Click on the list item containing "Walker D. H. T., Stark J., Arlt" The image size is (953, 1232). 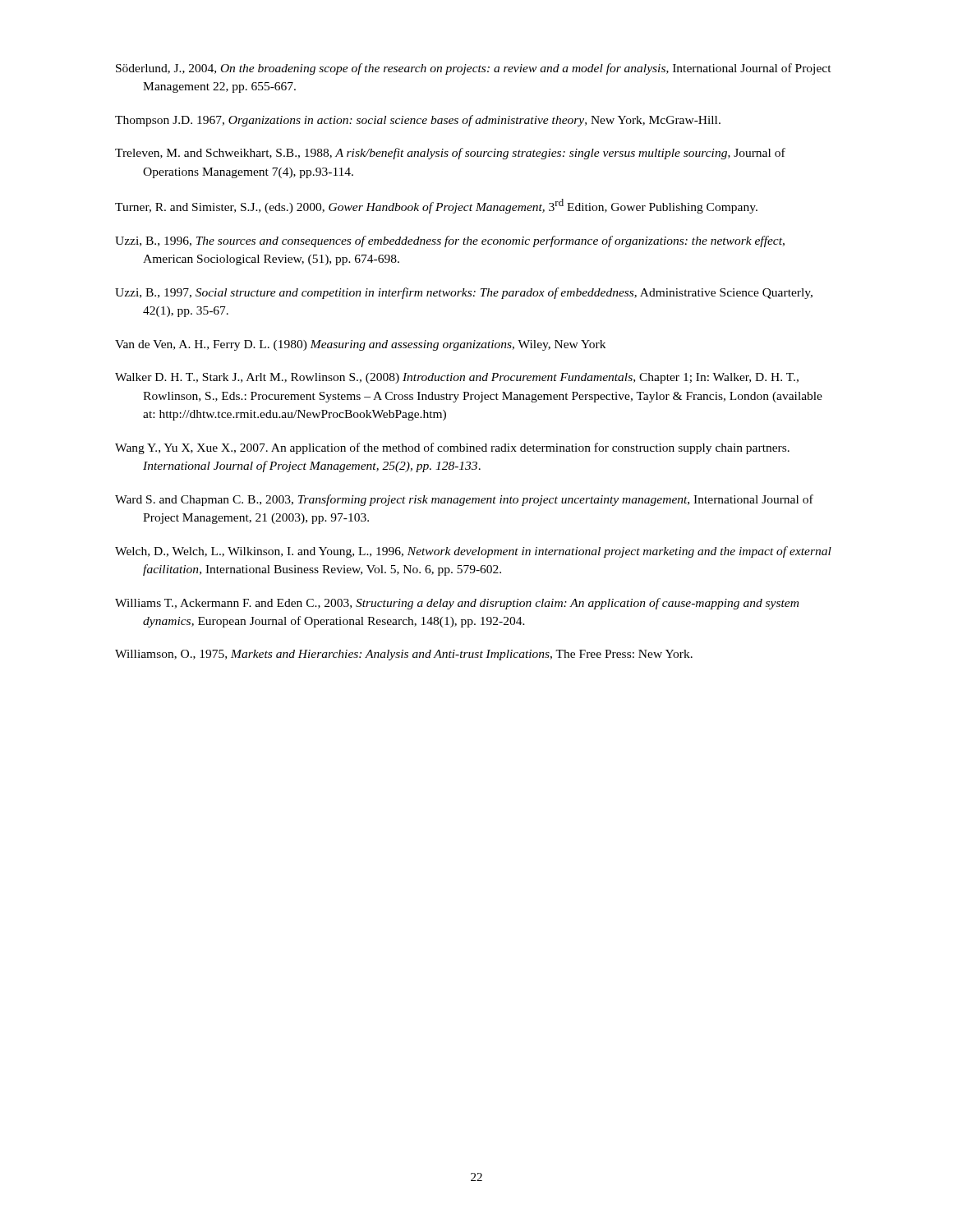pos(469,395)
